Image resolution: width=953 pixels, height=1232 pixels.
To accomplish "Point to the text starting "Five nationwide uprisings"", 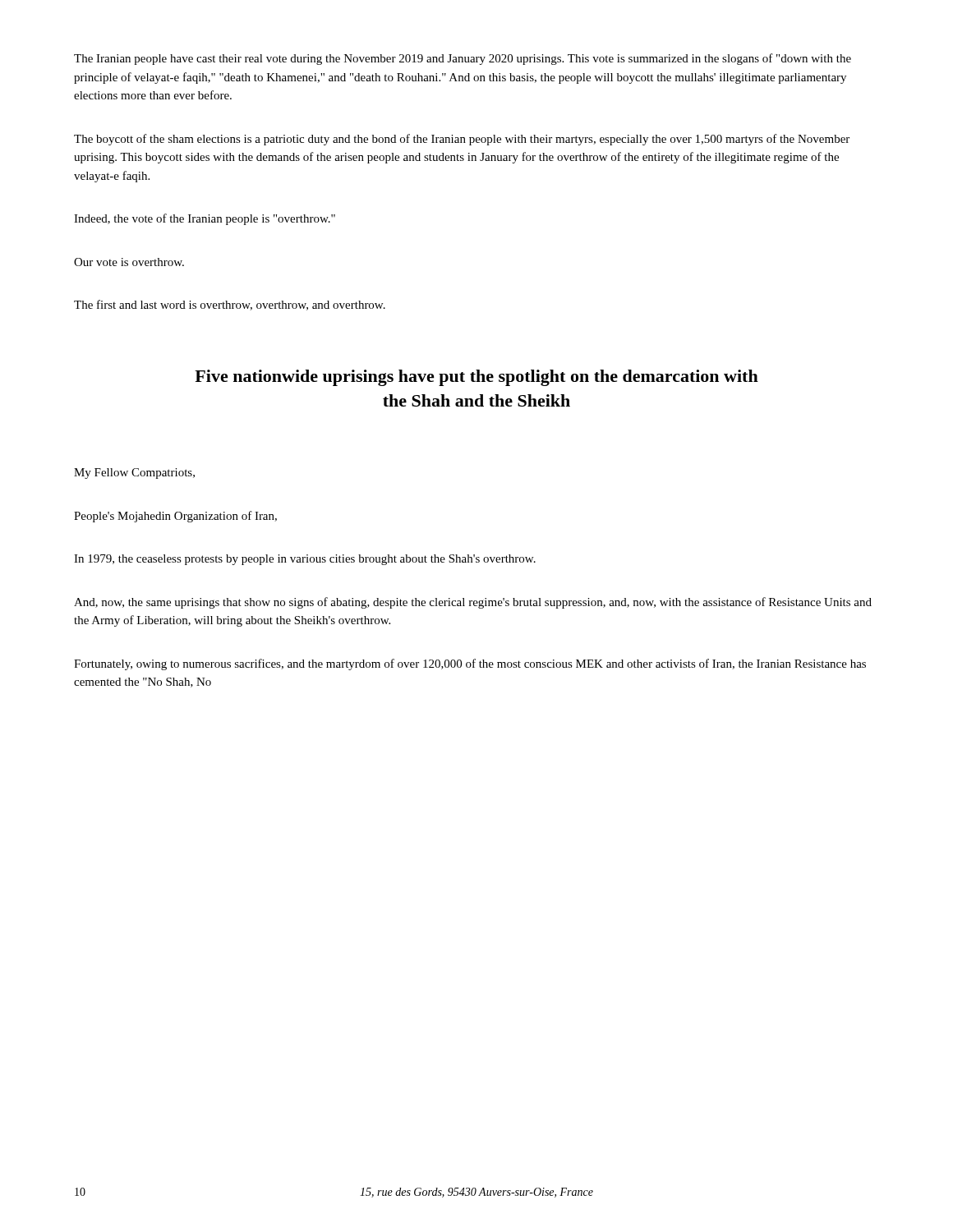I will coord(476,388).
